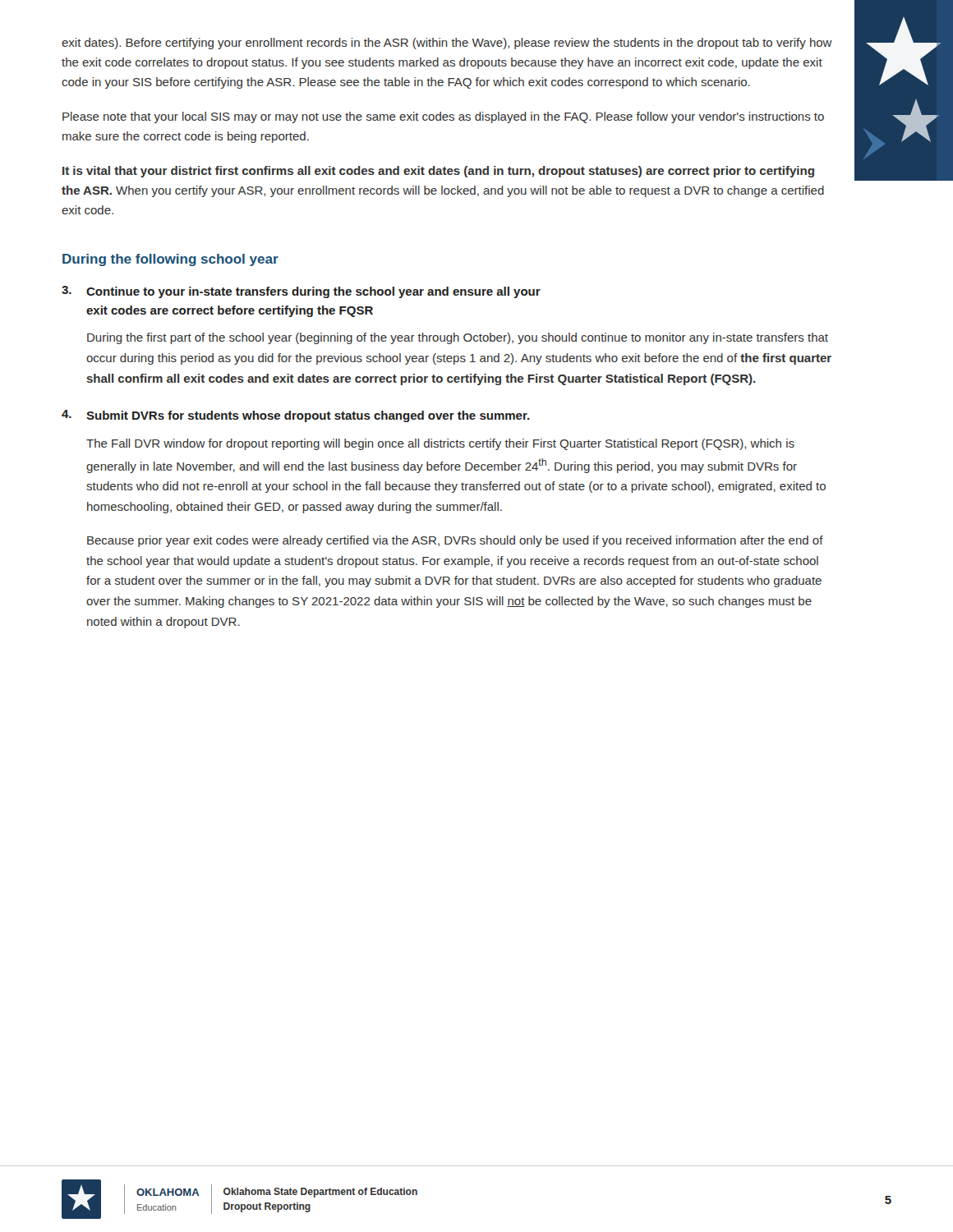Click on the text block that reads "It is vital that your district"

coord(443,190)
